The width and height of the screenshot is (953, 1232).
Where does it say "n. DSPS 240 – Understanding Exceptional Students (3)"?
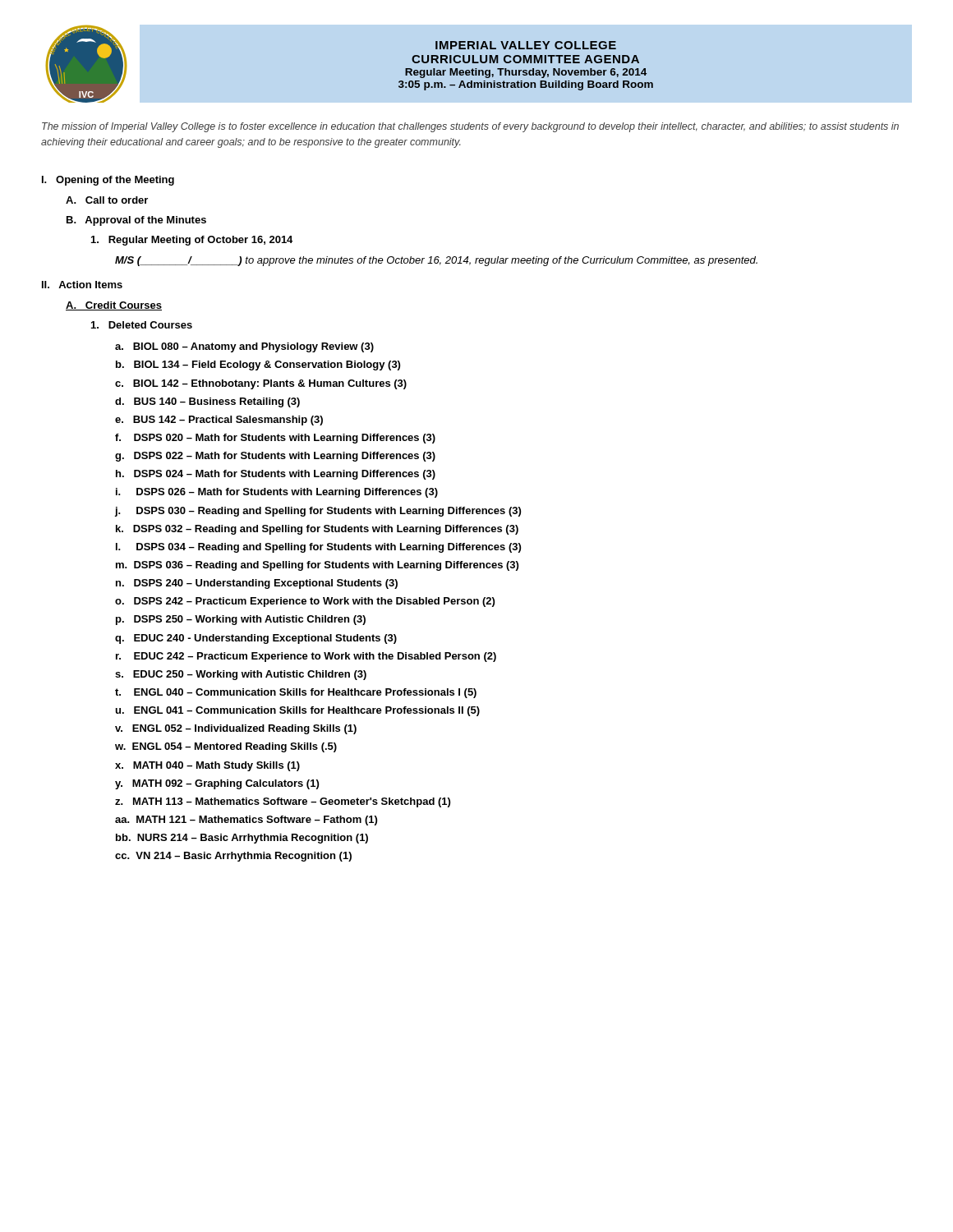tap(257, 583)
